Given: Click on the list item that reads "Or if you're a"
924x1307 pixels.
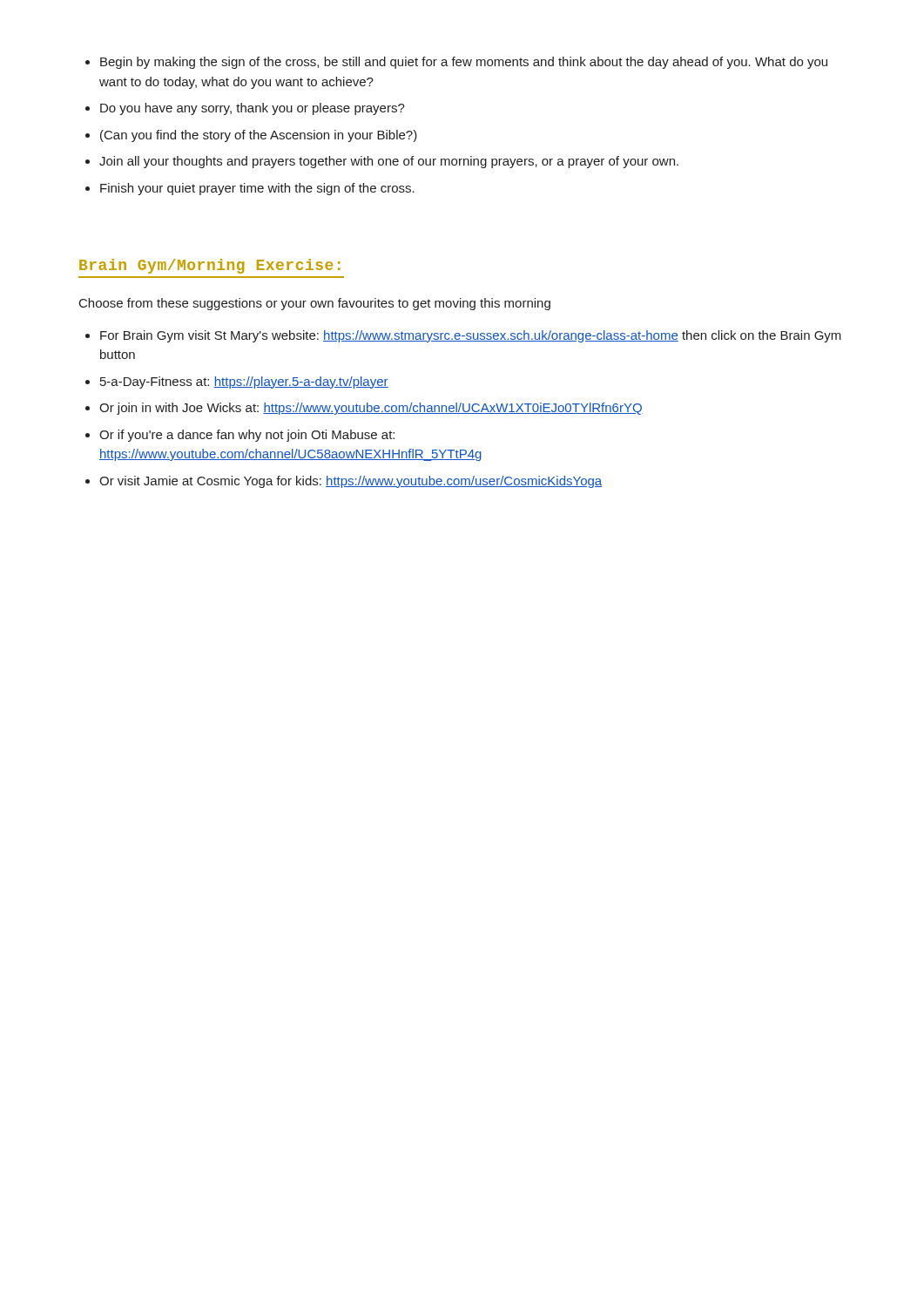Looking at the screenshot, I should click(291, 444).
